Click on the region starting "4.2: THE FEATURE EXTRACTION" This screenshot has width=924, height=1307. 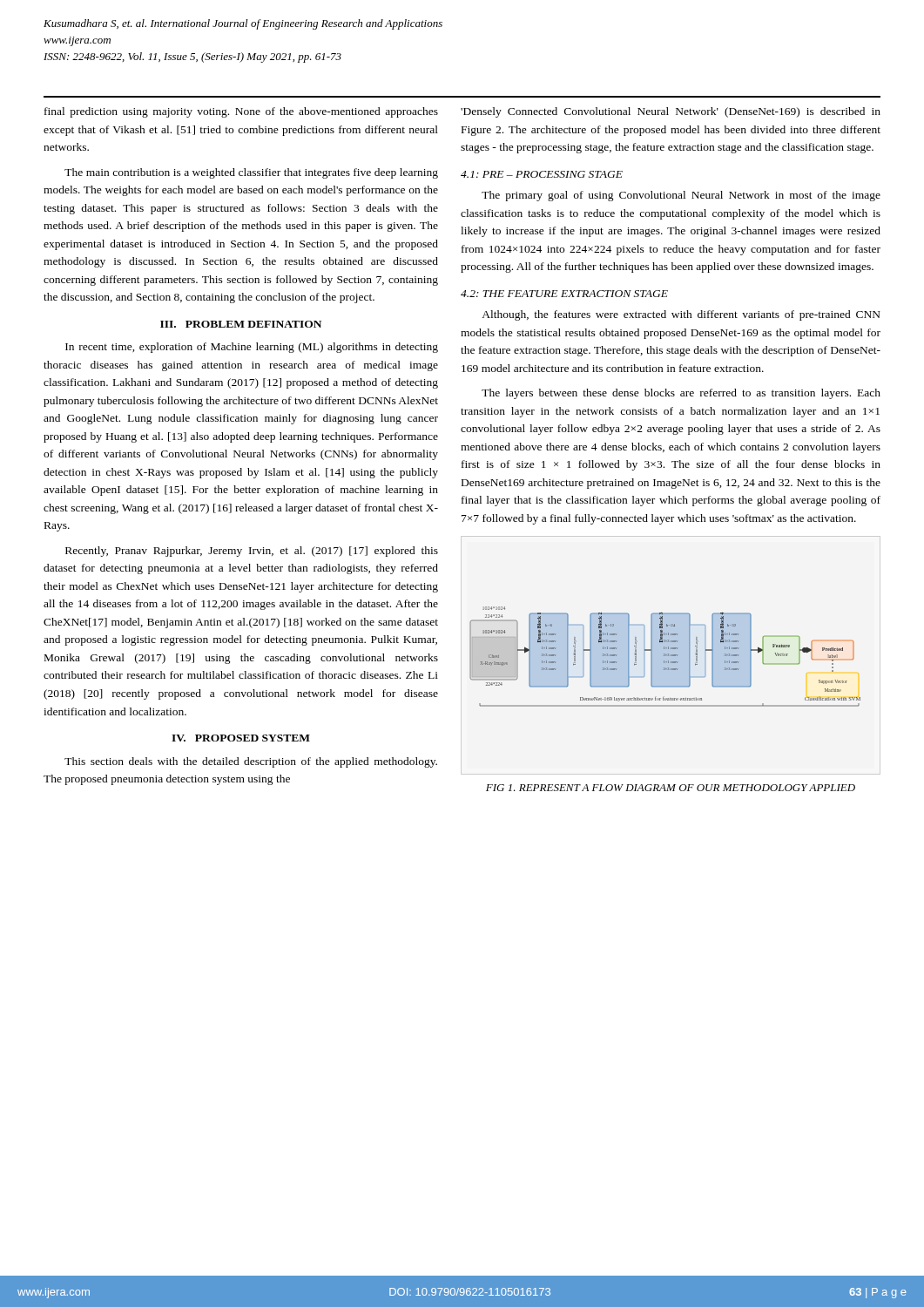564,293
